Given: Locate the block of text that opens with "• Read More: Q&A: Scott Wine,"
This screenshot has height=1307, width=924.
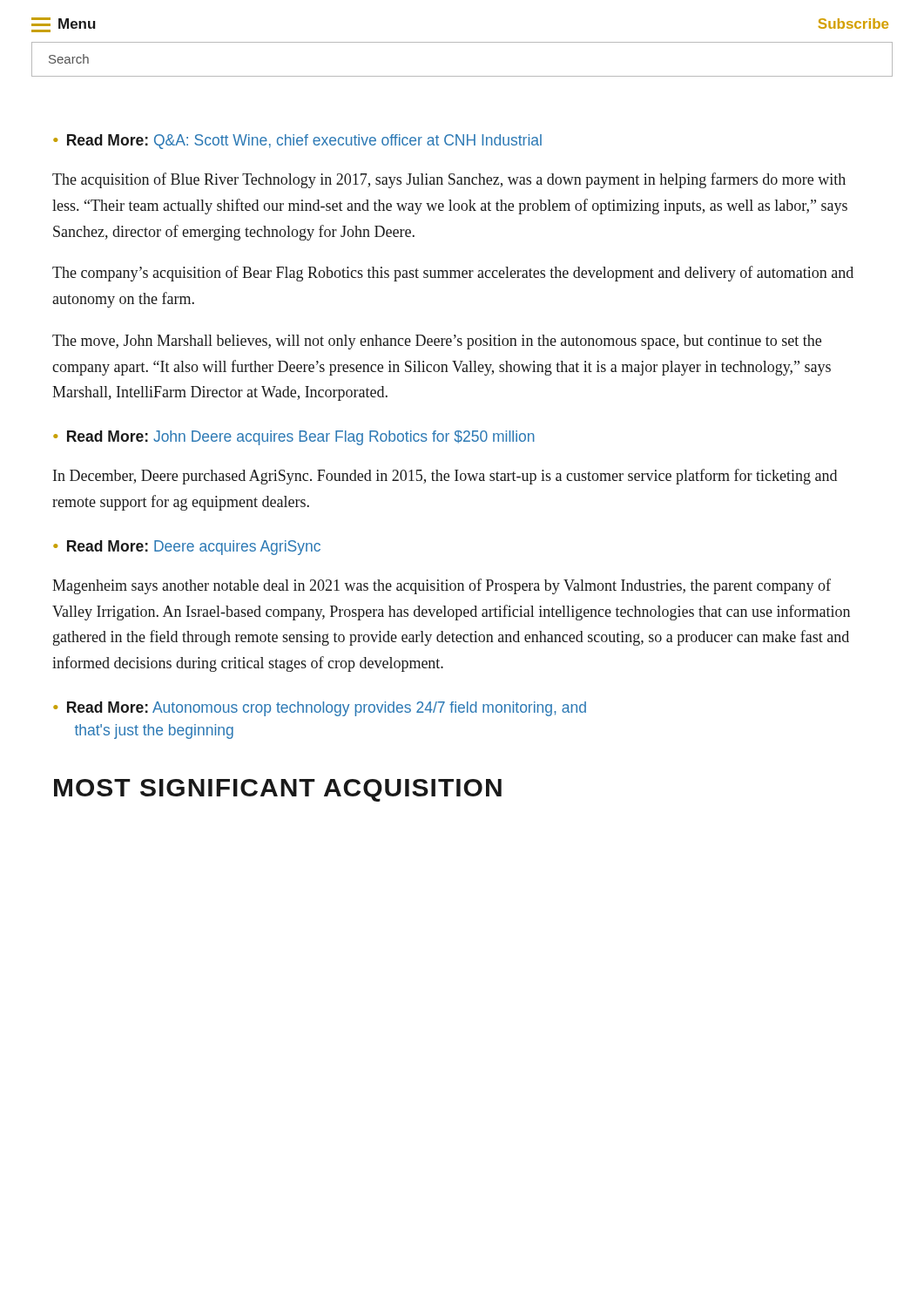Looking at the screenshot, I should pyautogui.click(x=297, y=141).
